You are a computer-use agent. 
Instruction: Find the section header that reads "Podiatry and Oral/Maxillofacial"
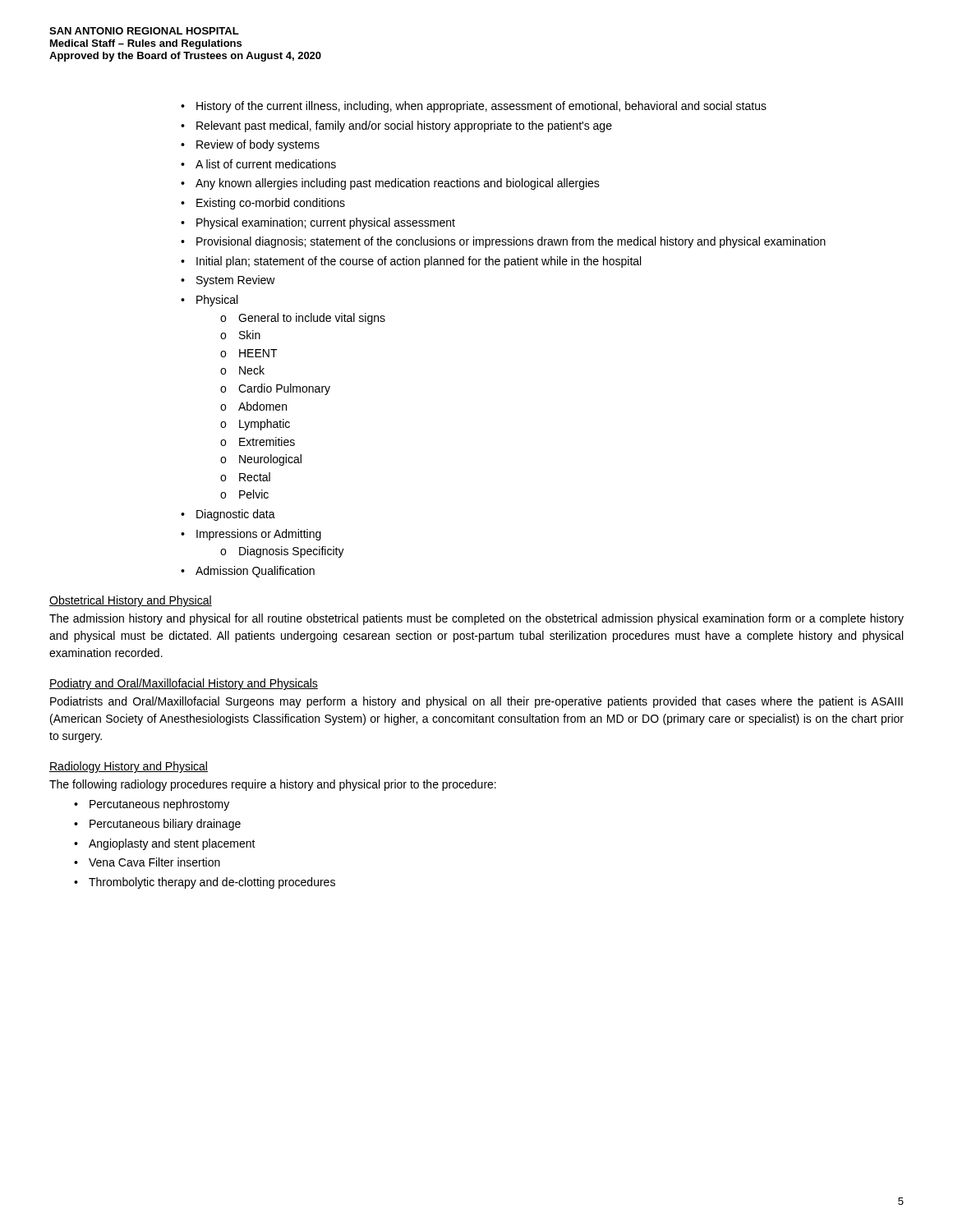pos(184,684)
